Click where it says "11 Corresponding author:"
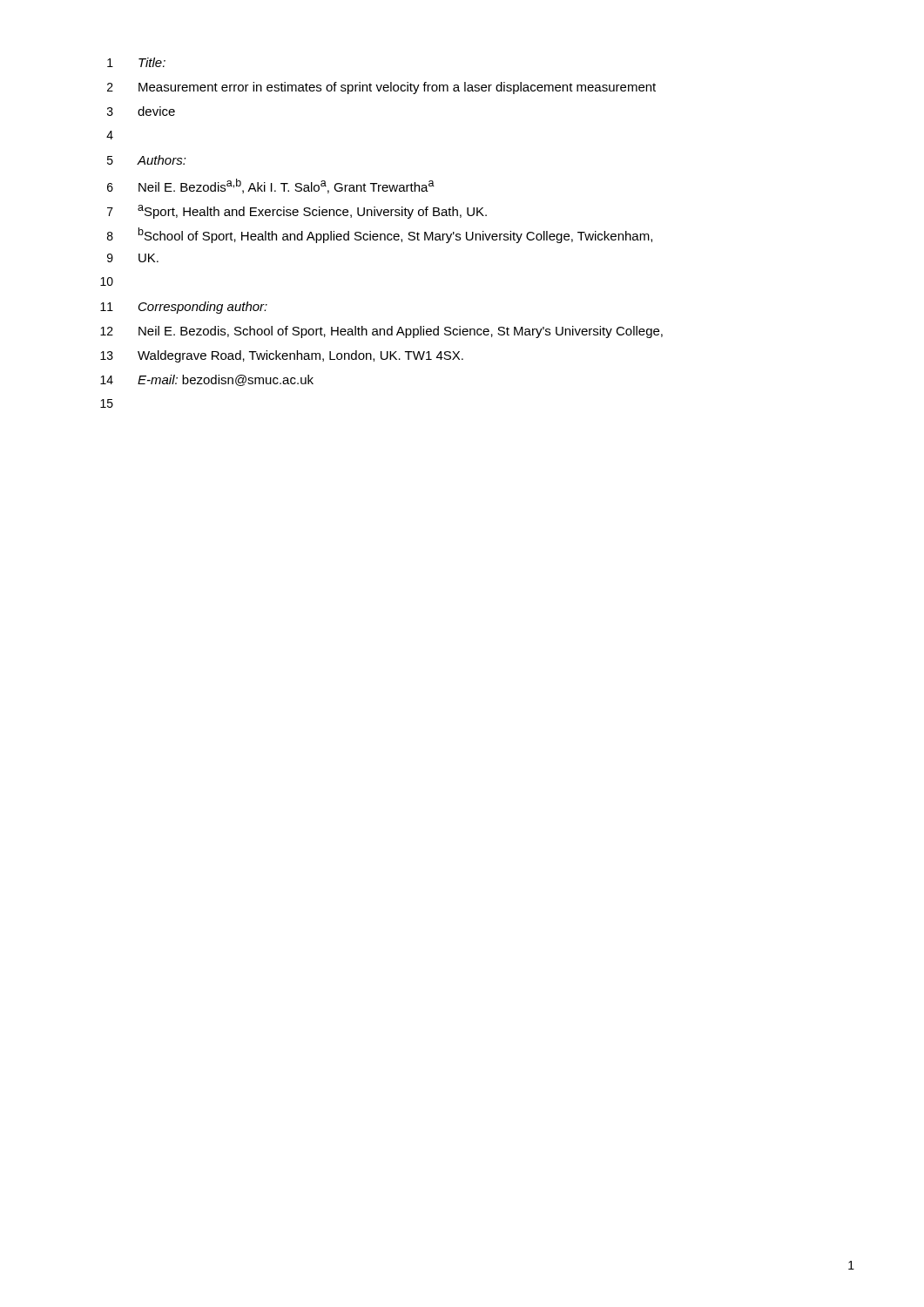Image resolution: width=924 pixels, height=1307 pixels. coord(184,308)
